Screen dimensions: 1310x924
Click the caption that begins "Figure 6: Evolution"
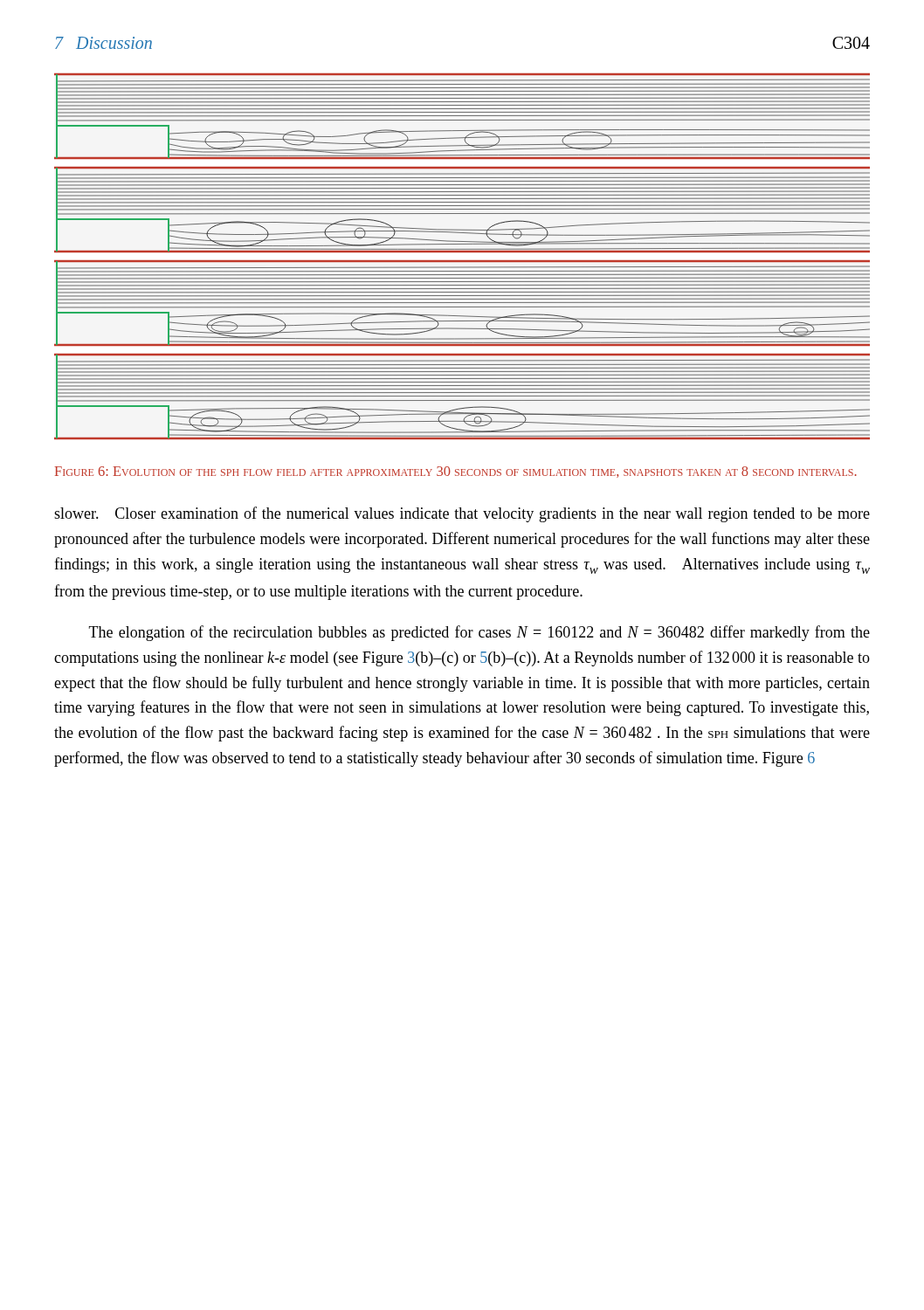456,471
